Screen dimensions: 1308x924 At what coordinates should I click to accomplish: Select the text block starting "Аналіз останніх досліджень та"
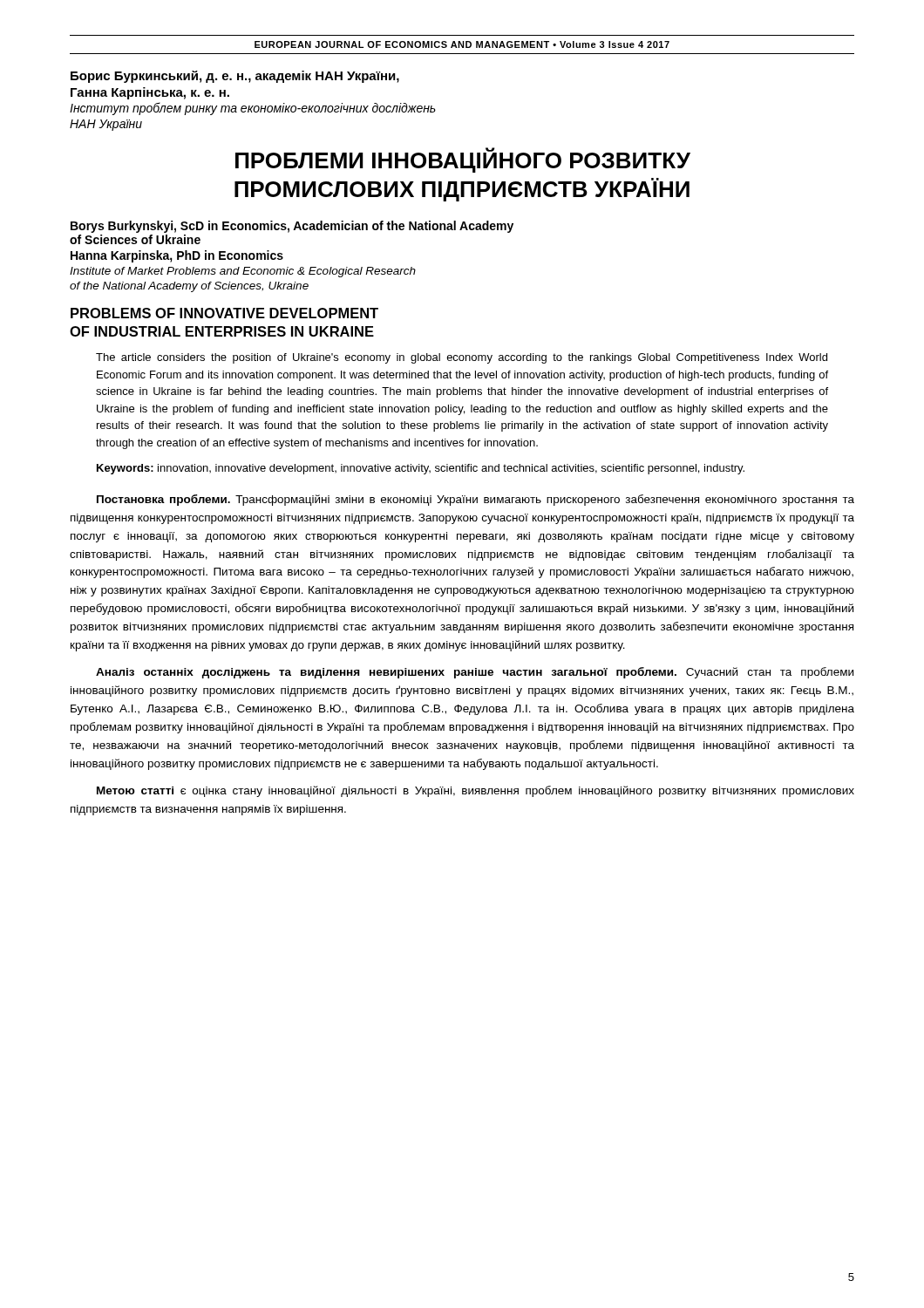pos(462,718)
